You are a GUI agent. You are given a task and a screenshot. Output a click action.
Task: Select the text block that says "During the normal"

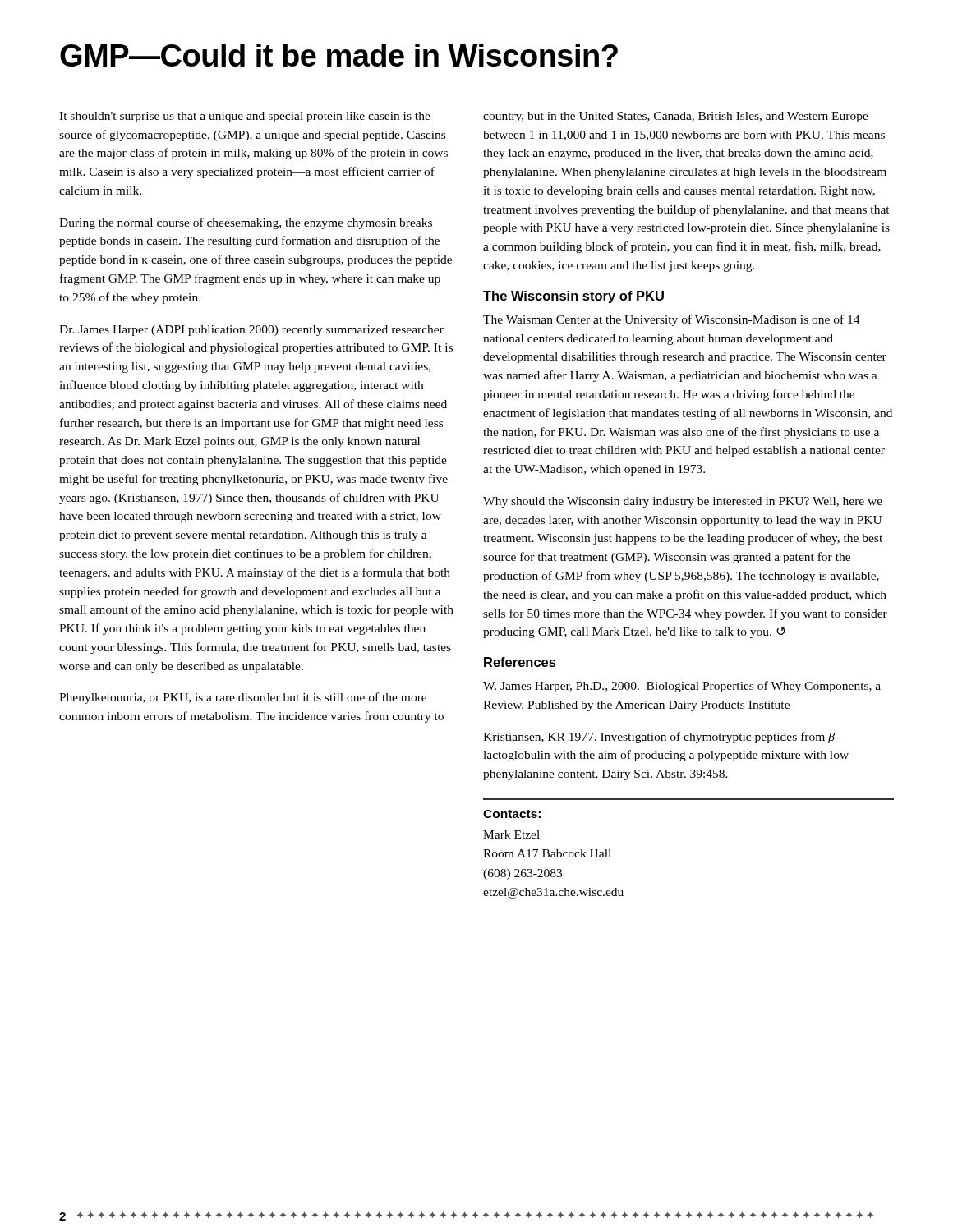[256, 260]
